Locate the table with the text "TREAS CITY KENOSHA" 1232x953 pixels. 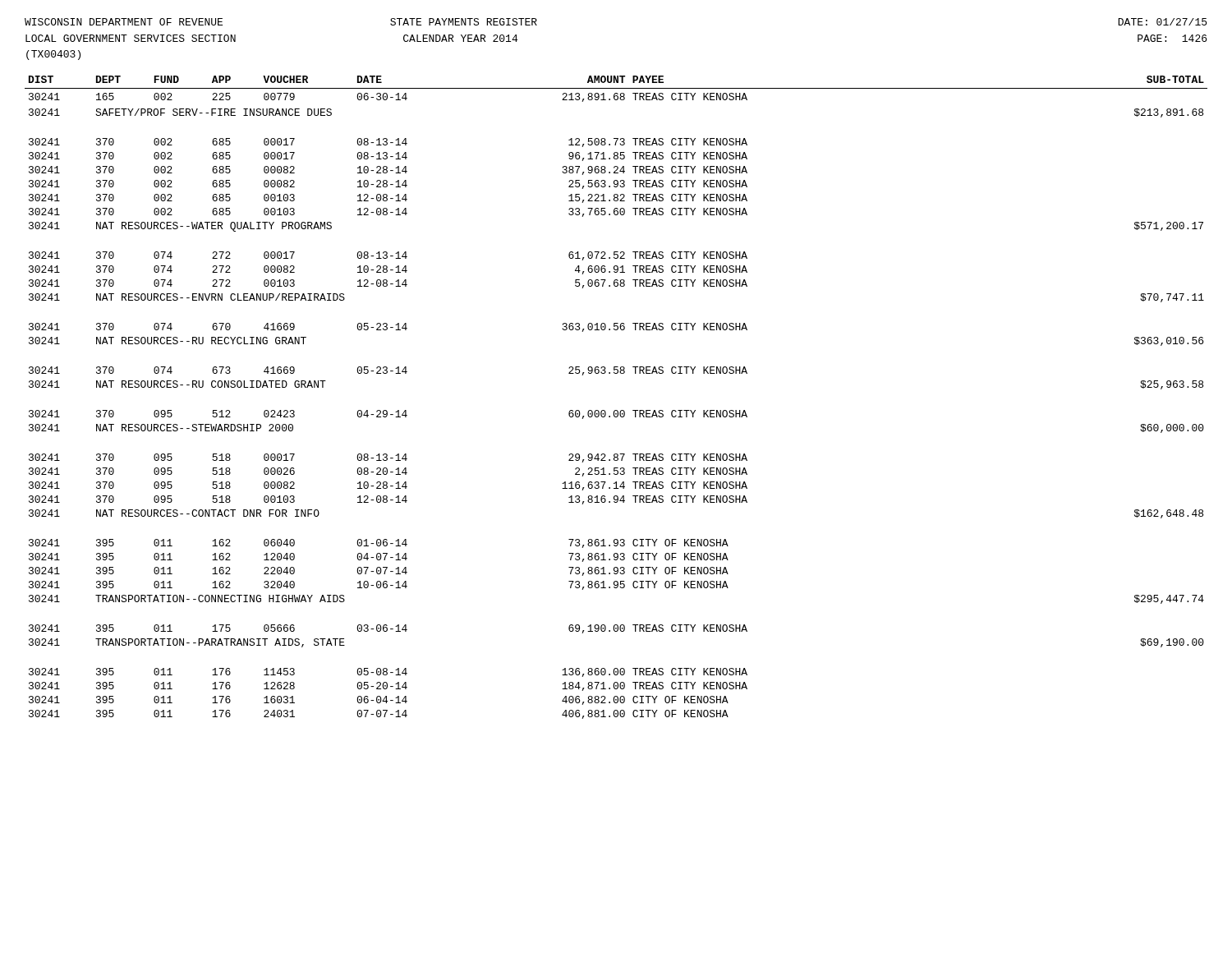point(616,397)
